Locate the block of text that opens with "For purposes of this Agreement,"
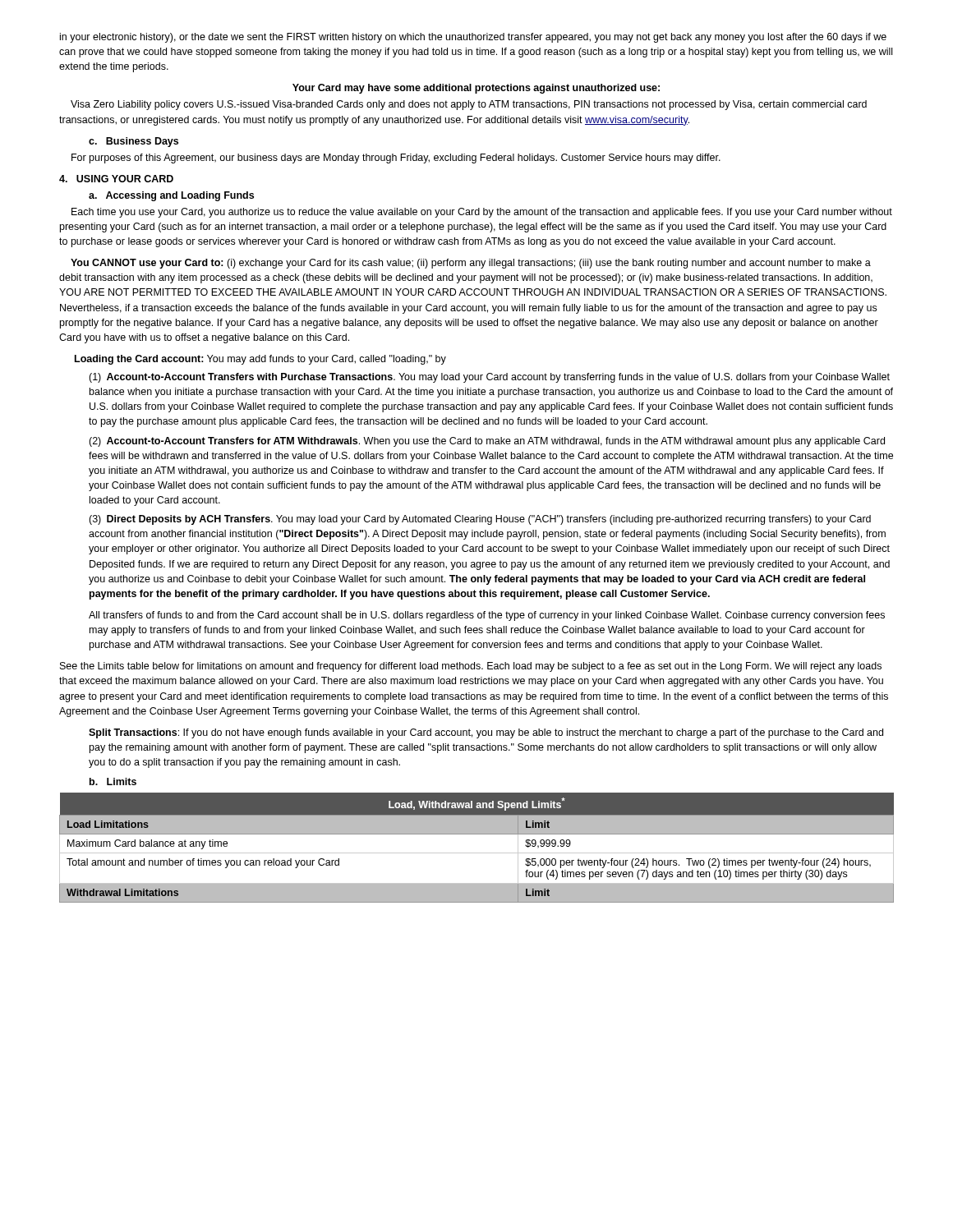Viewport: 953px width, 1232px height. coord(390,157)
